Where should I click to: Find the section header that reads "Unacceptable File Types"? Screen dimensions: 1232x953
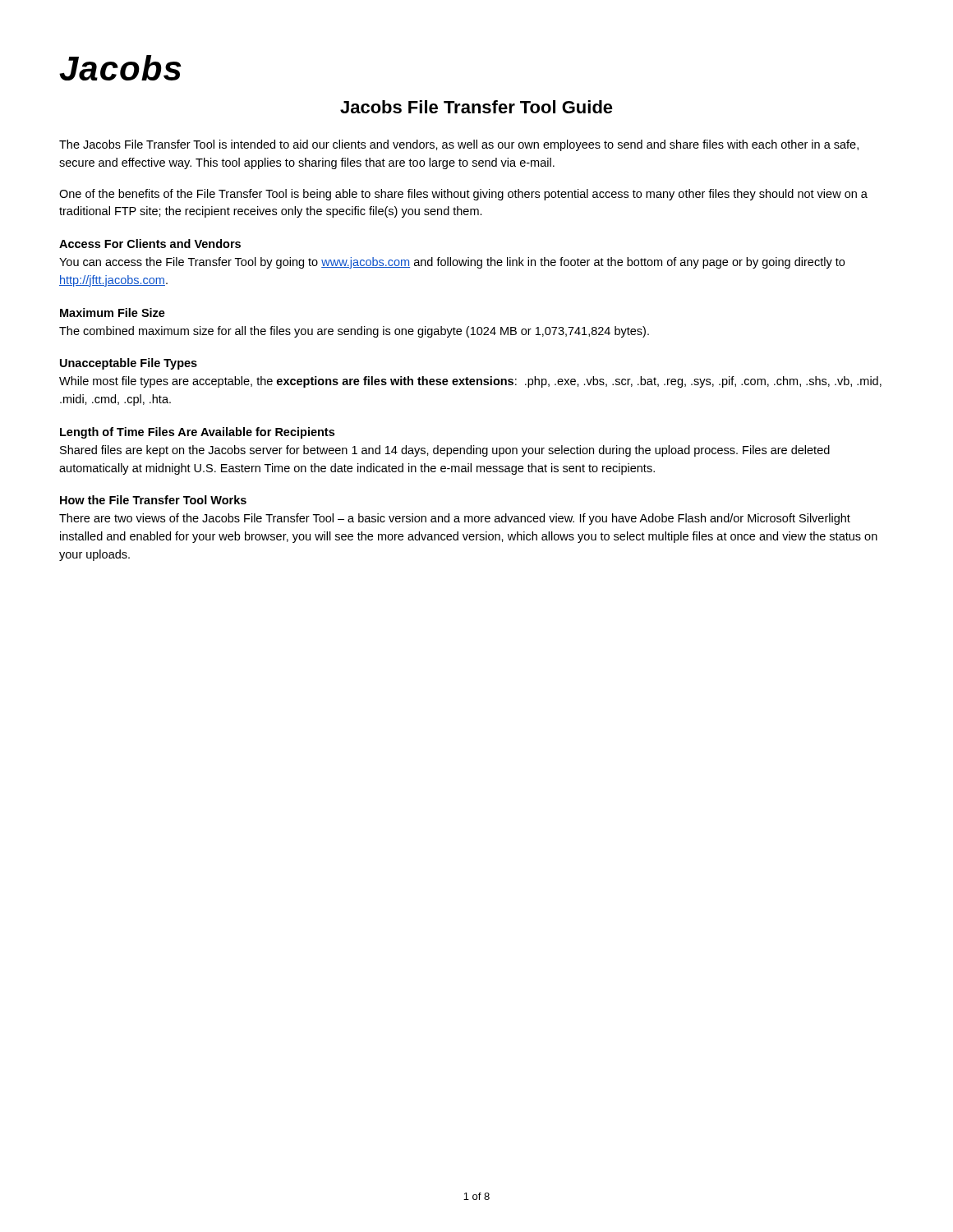128,363
